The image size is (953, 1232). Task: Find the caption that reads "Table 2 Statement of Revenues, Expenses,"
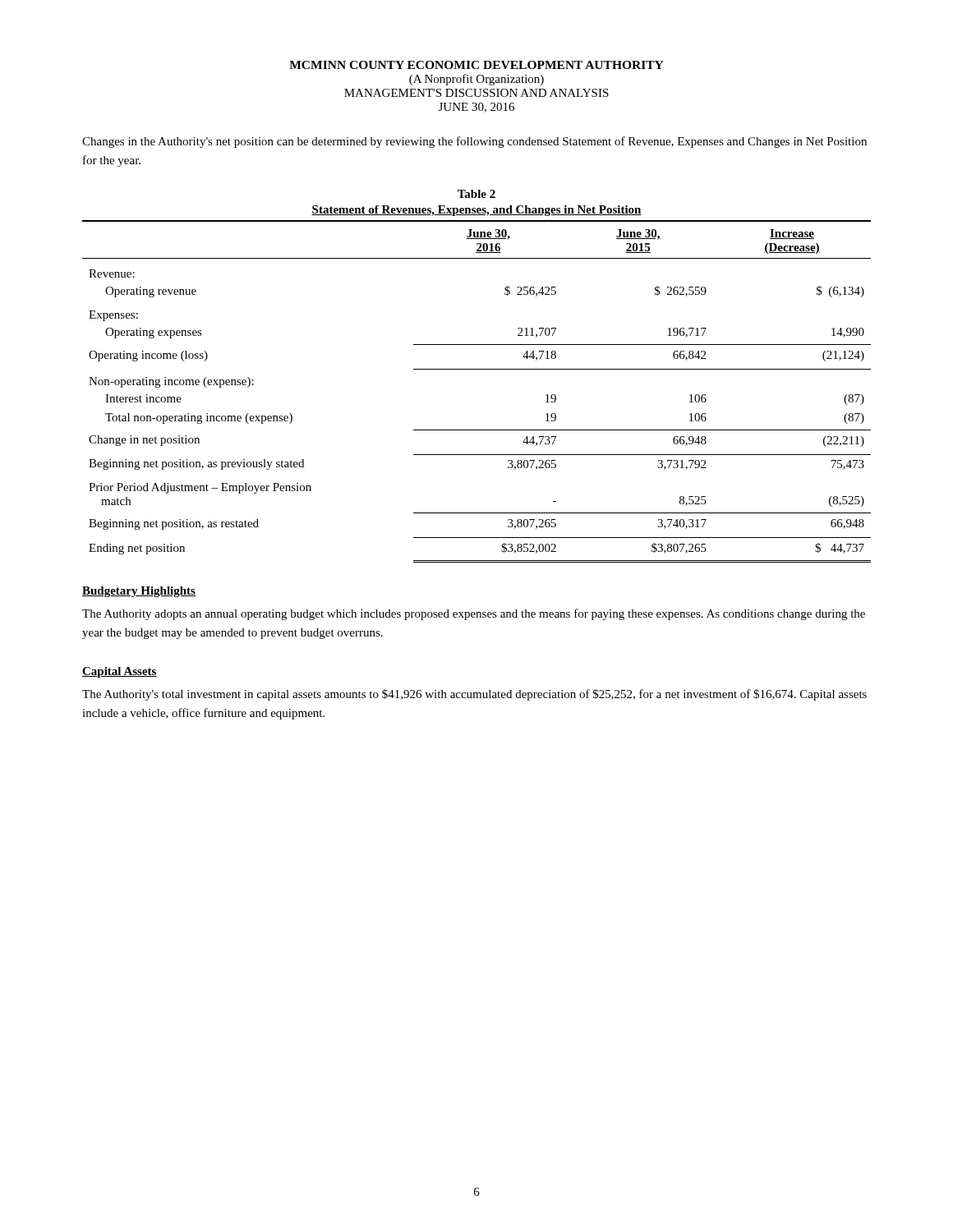(x=476, y=205)
